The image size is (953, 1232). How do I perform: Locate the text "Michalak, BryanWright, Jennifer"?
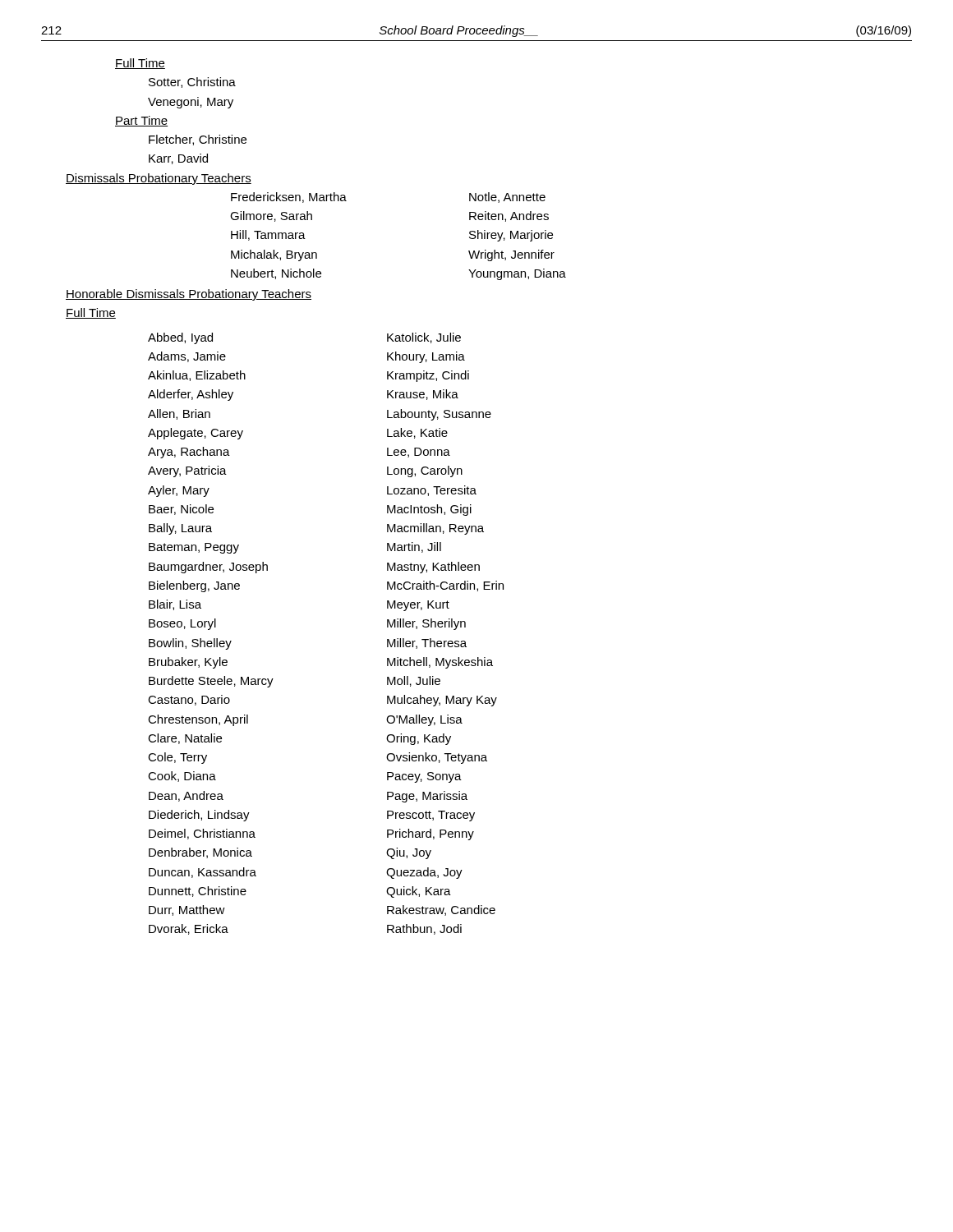tap(468, 254)
